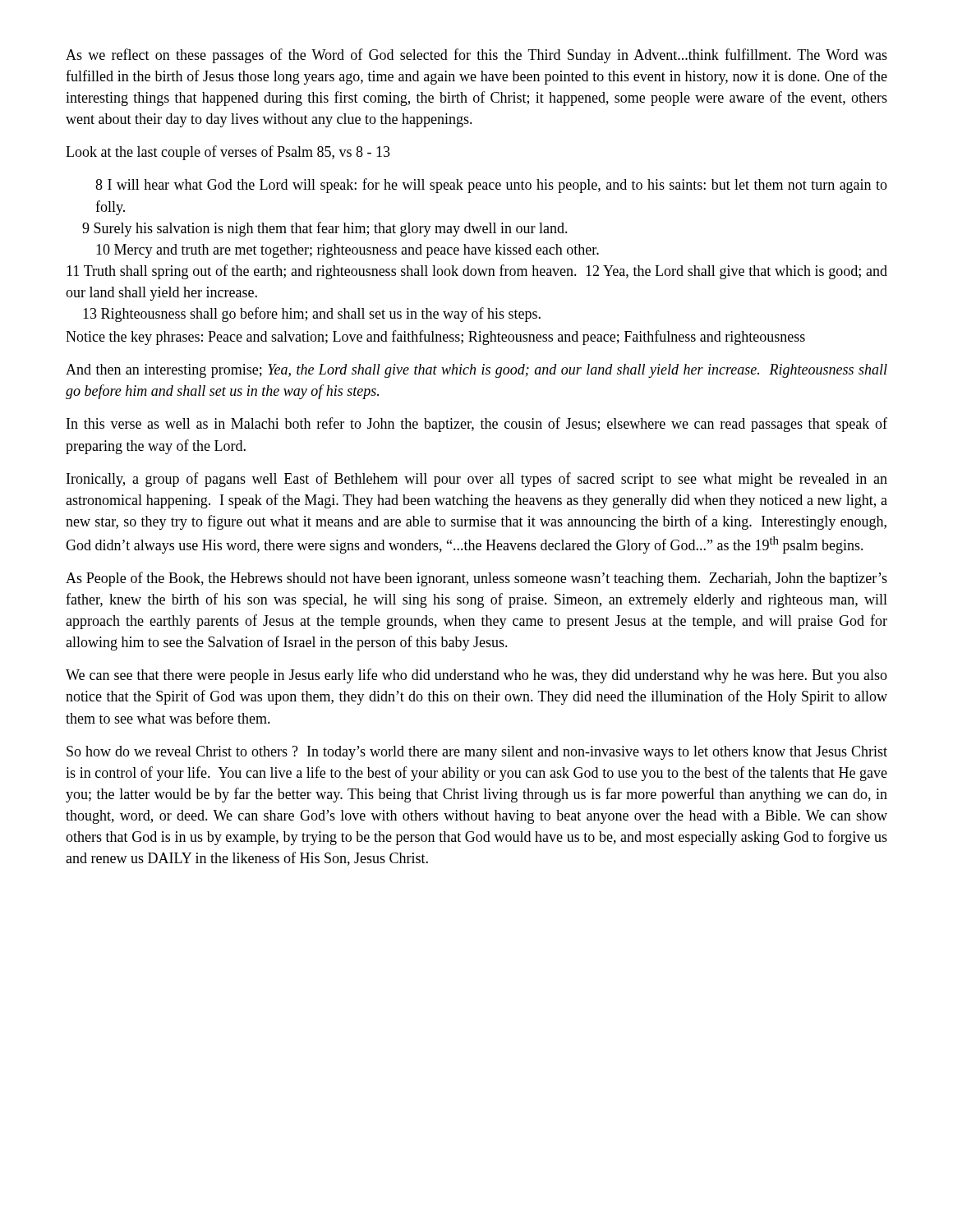Image resolution: width=953 pixels, height=1232 pixels.
Task: Find the block on this page that starts "As People of the"
Action: [x=476, y=610]
